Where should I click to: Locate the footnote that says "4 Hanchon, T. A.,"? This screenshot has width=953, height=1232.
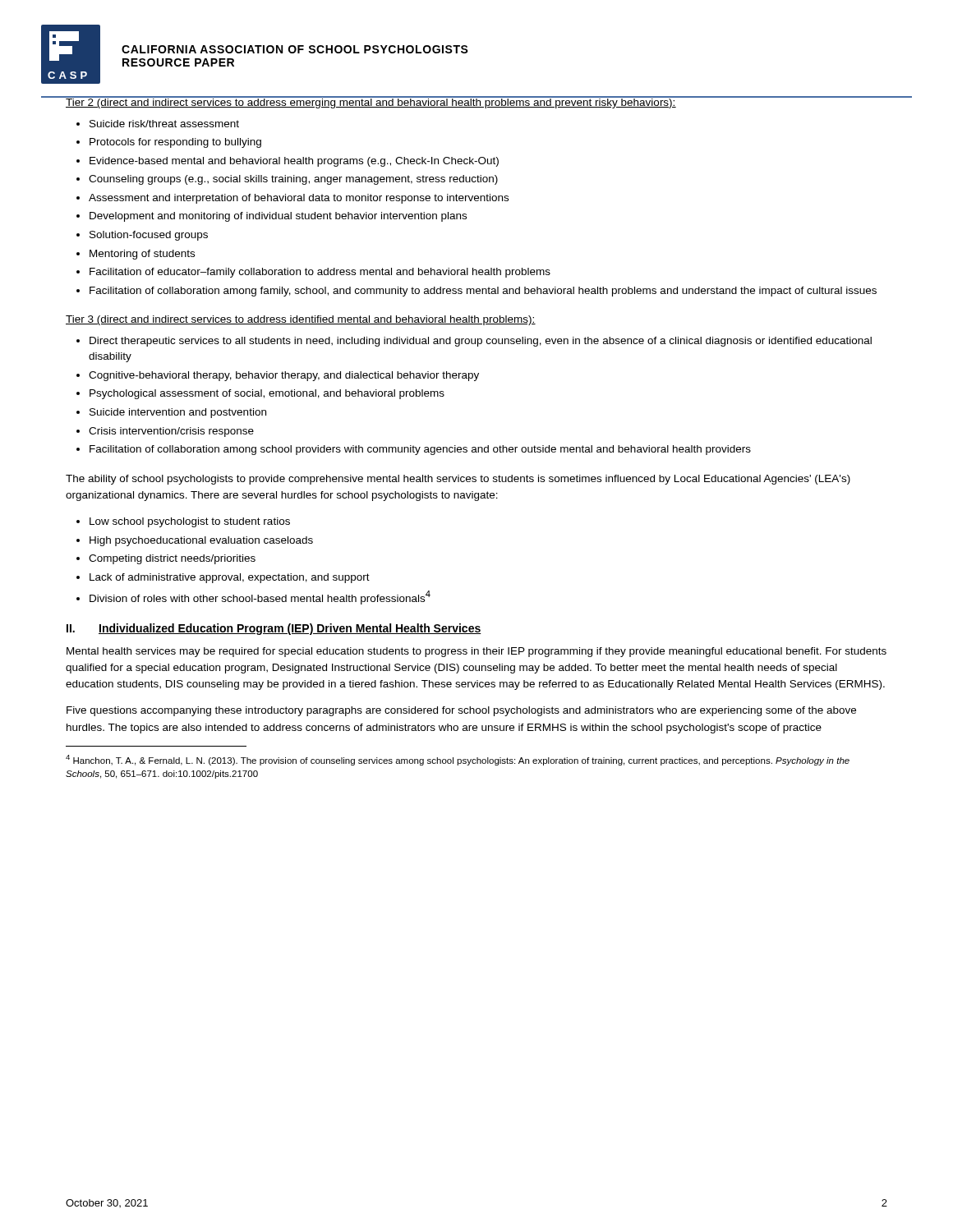458,766
